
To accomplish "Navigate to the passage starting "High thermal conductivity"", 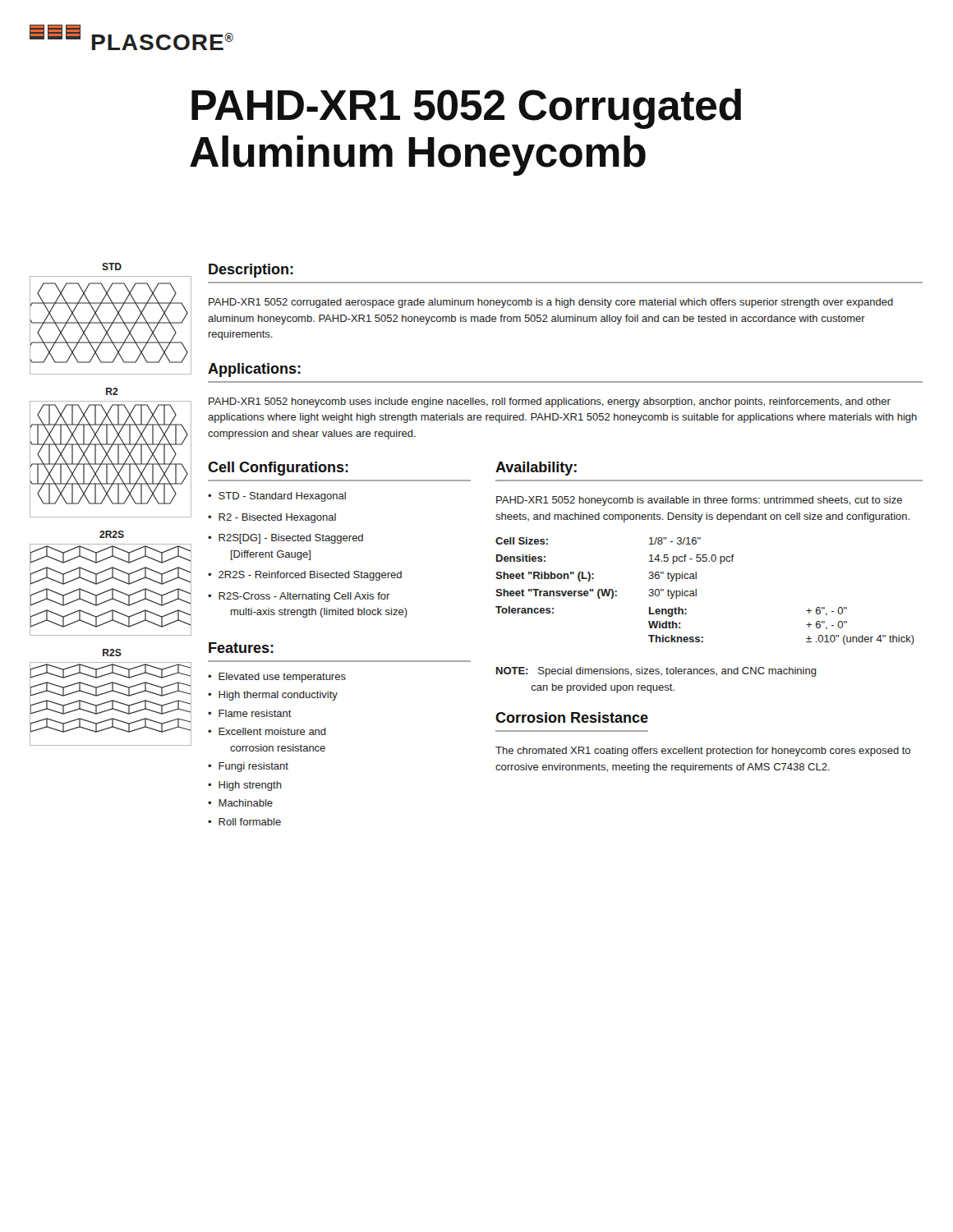I will click(x=278, y=695).
